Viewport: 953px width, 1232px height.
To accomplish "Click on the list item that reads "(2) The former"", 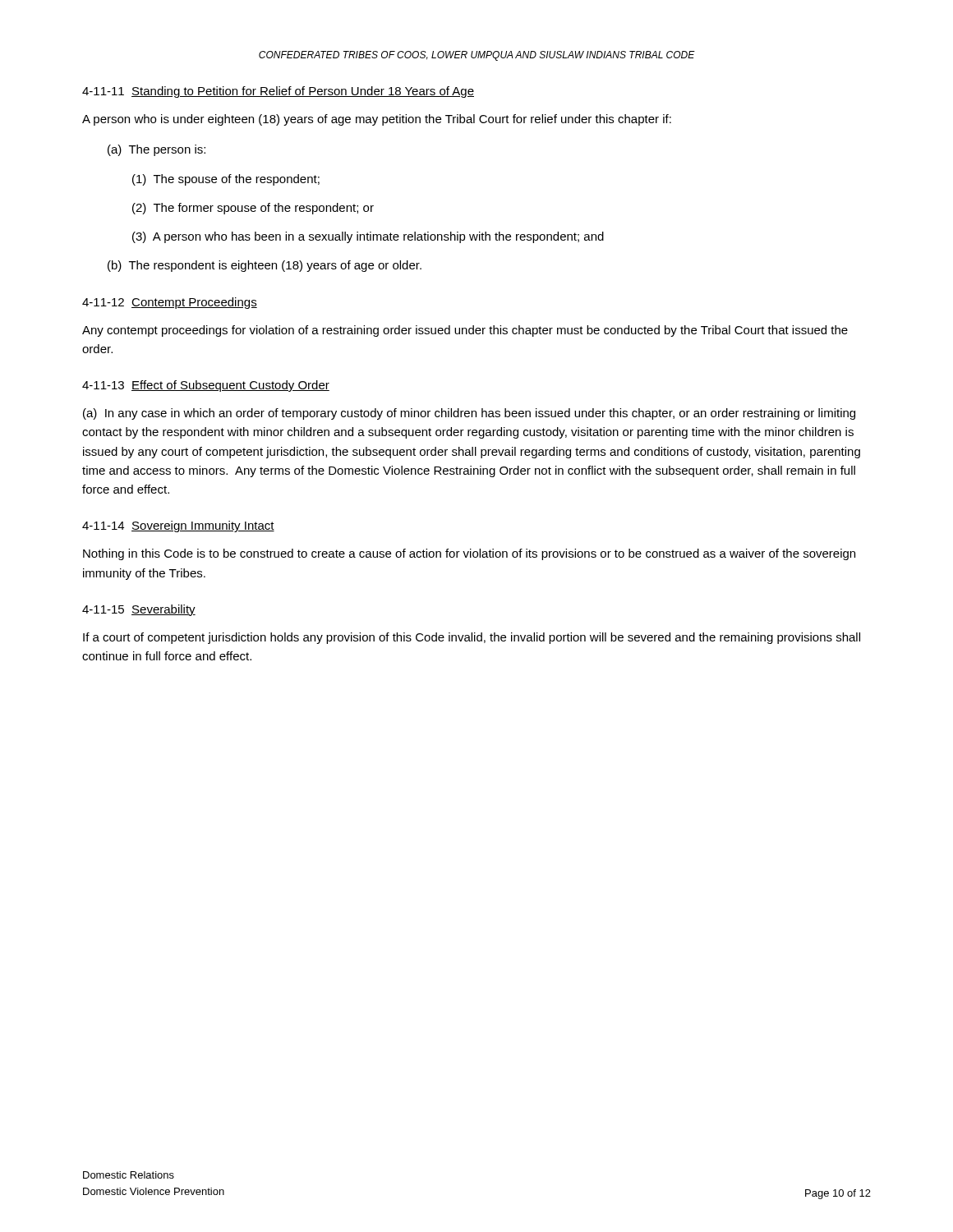I will 253,207.
